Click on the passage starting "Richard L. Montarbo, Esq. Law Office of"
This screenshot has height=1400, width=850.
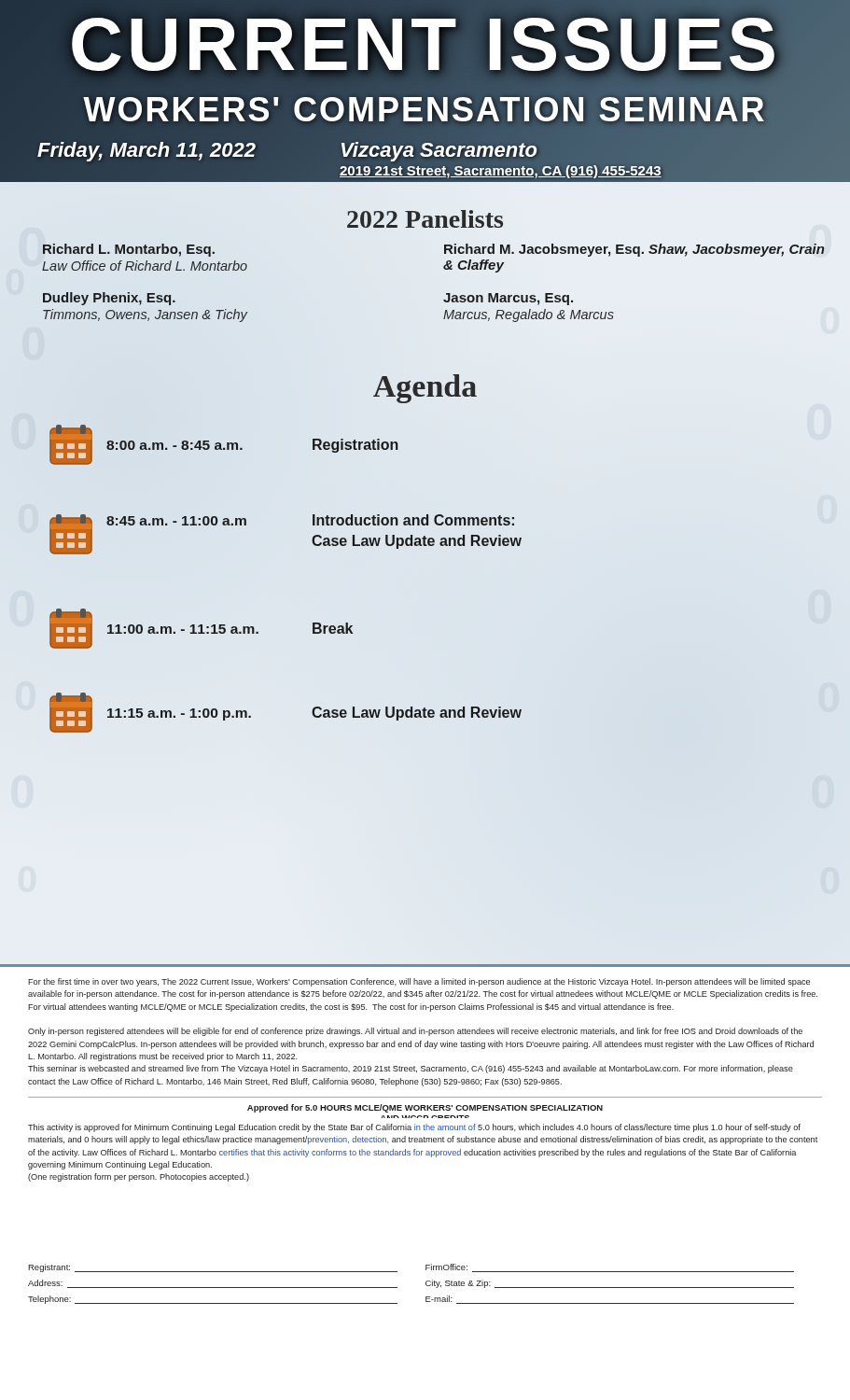pyautogui.click(x=229, y=257)
